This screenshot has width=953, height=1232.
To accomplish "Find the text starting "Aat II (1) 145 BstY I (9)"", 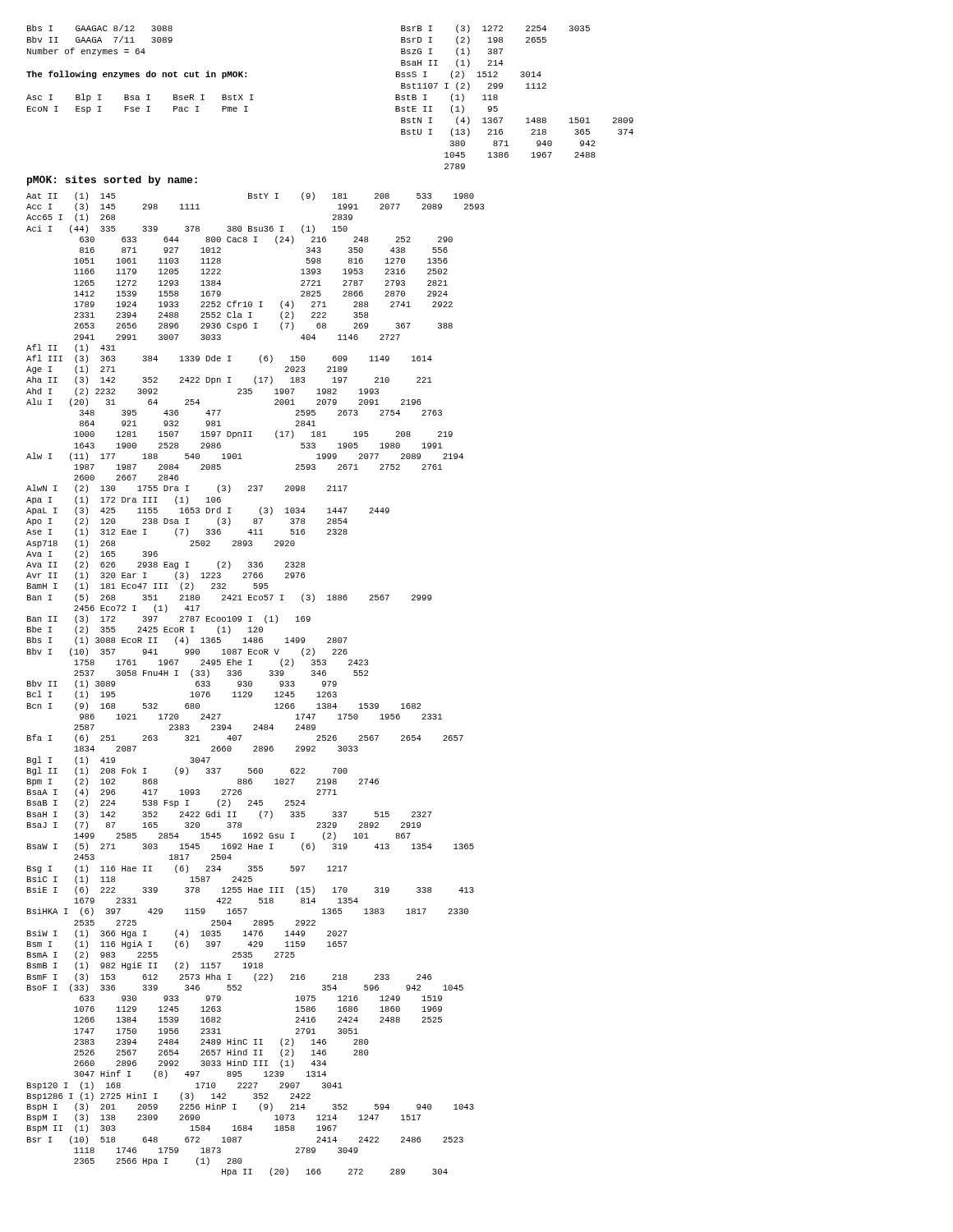I will [256, 685].
